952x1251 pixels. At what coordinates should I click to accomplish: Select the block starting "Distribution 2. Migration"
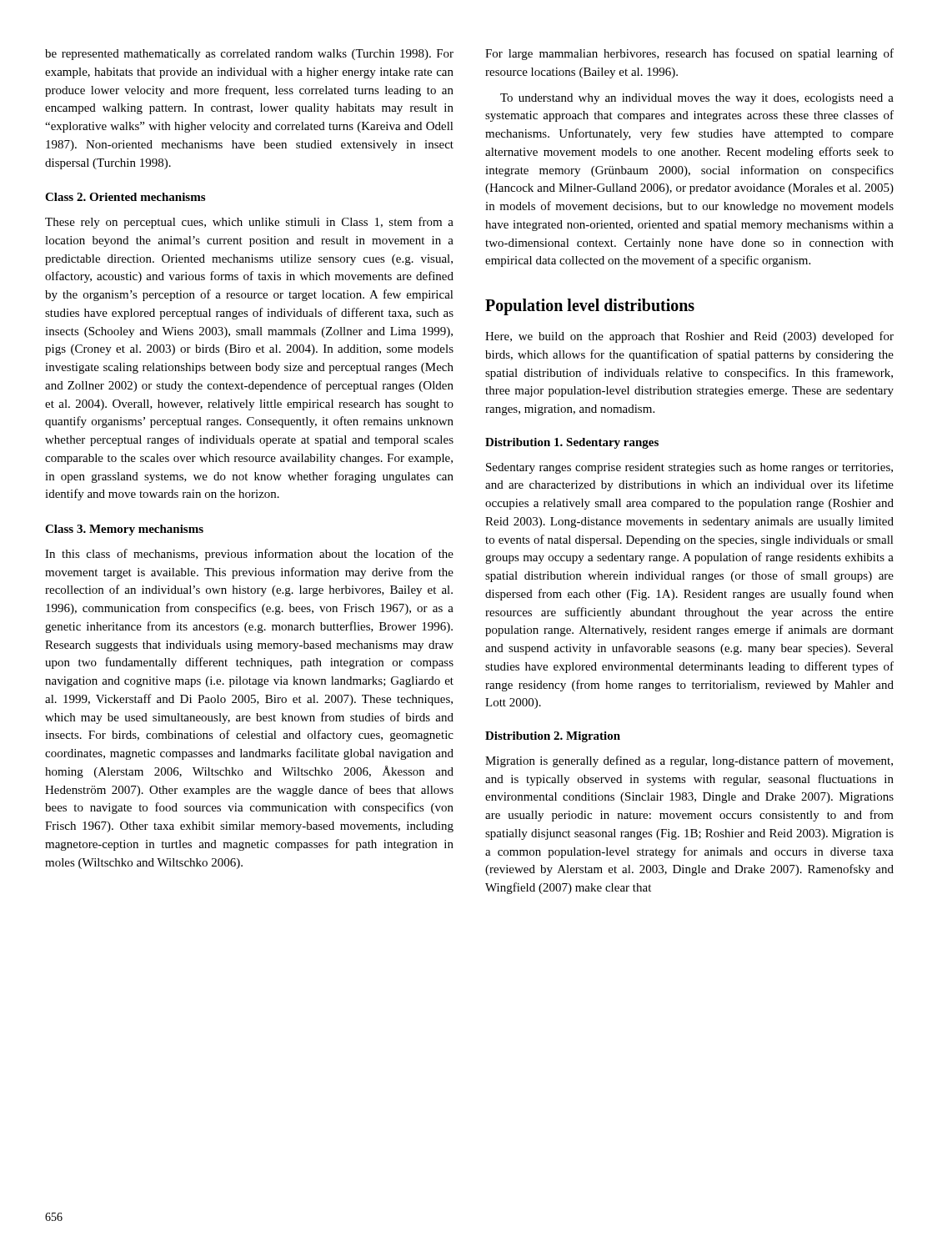coord(553,736)
